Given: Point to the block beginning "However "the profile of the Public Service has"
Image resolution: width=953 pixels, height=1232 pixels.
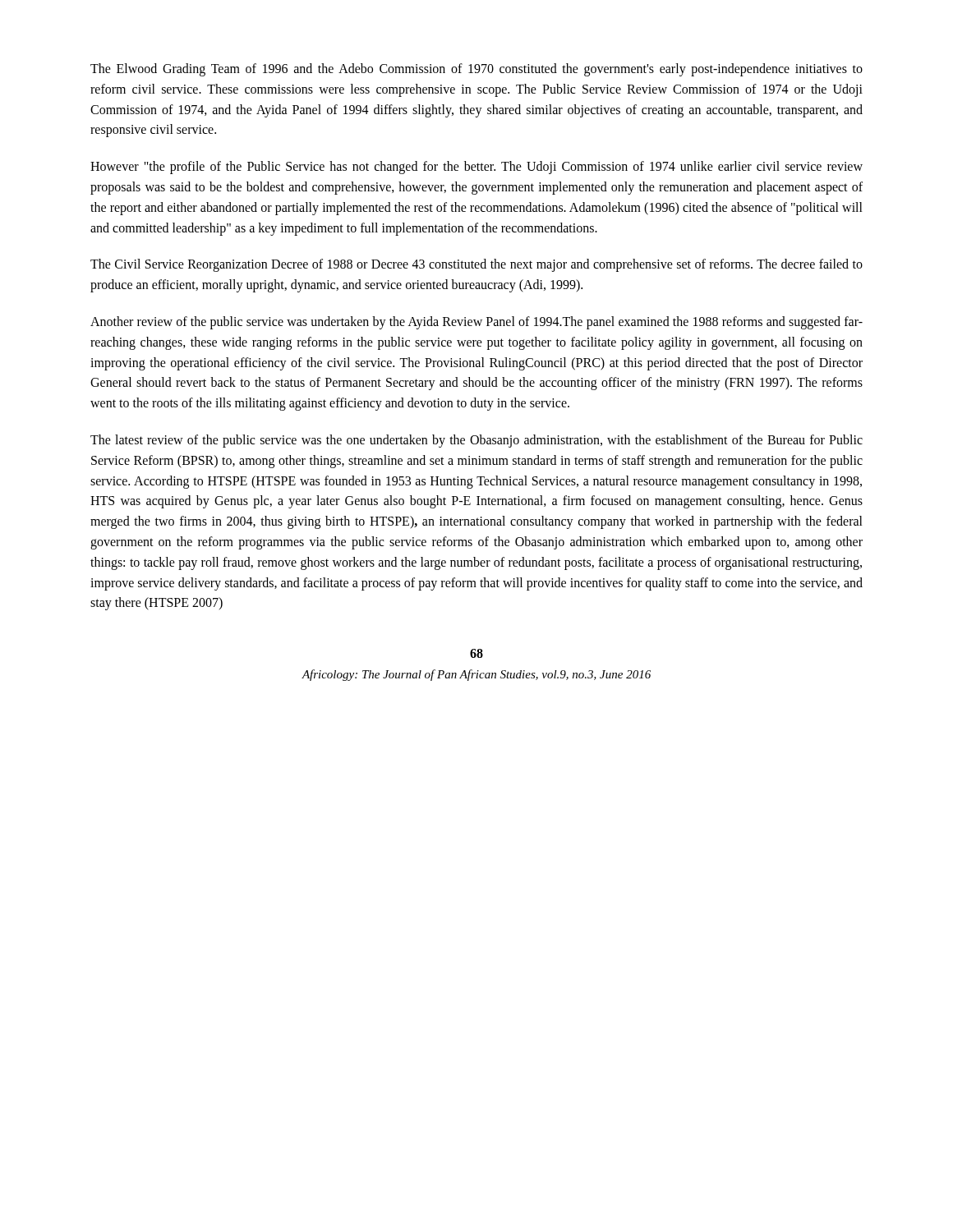Looking at the screenshot, I should [x=476, y=197].
